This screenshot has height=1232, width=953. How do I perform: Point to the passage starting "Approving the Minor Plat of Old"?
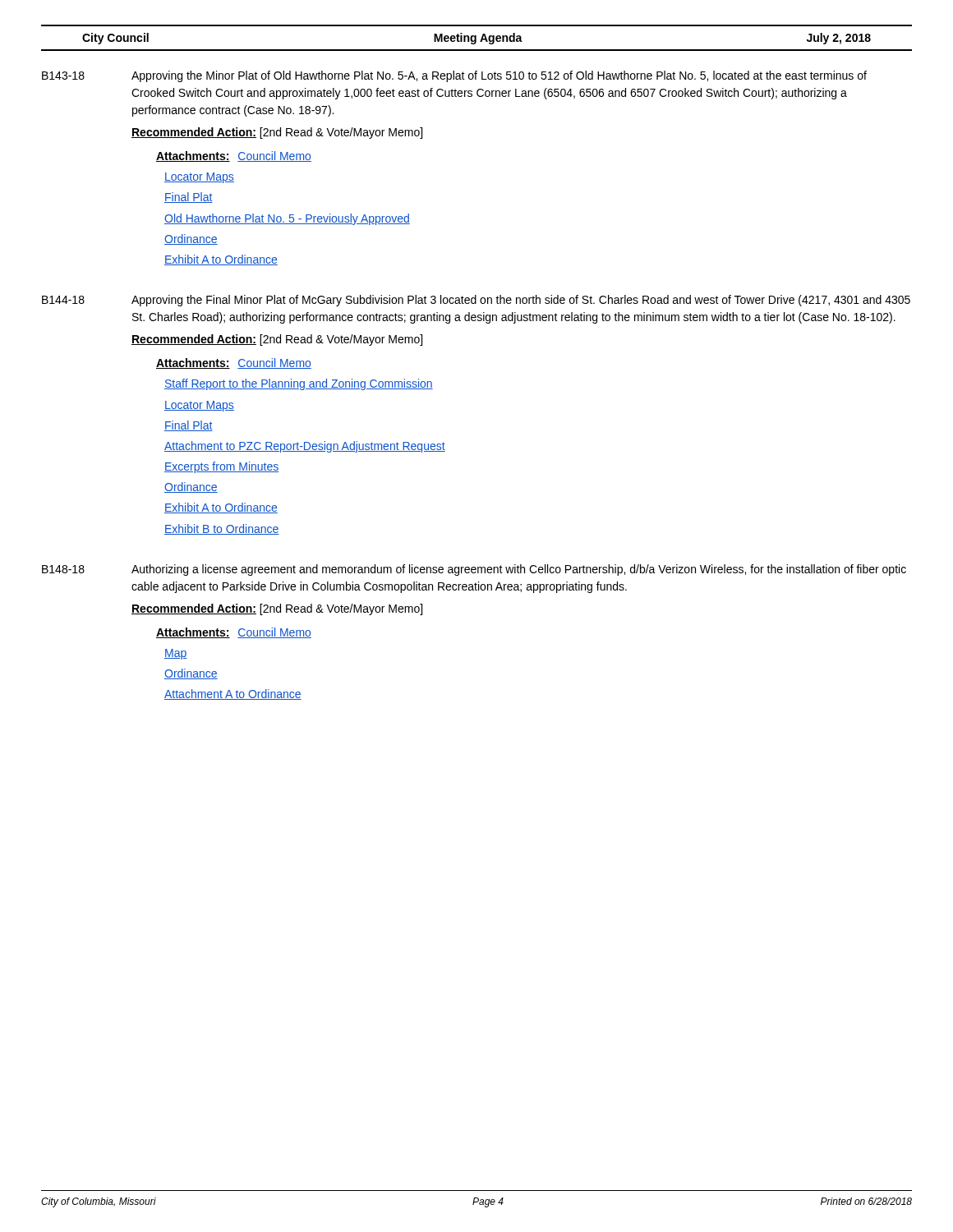[x=522, y=93]
